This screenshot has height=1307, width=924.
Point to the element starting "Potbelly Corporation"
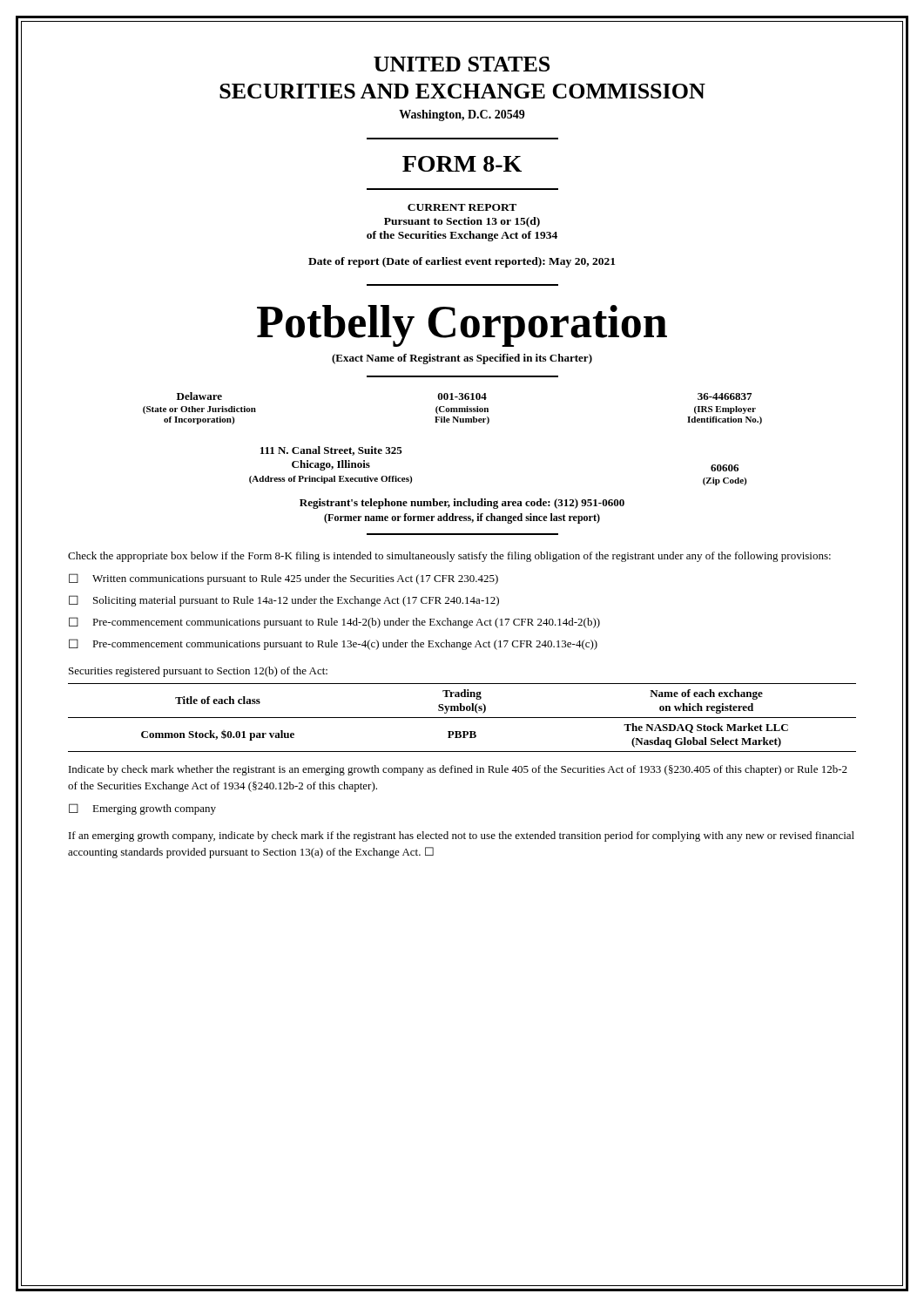462,322
